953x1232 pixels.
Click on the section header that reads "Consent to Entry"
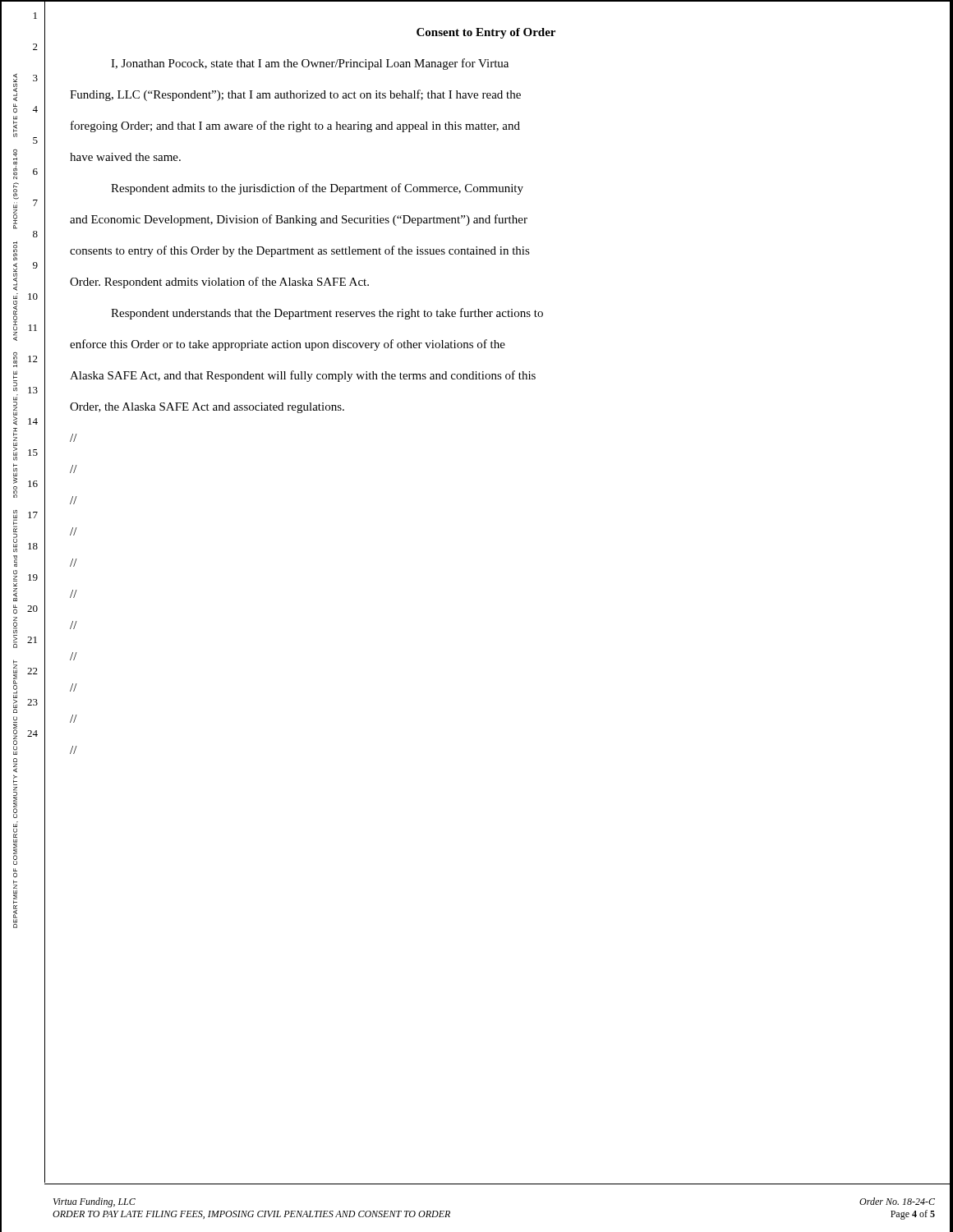coord(486,32)
